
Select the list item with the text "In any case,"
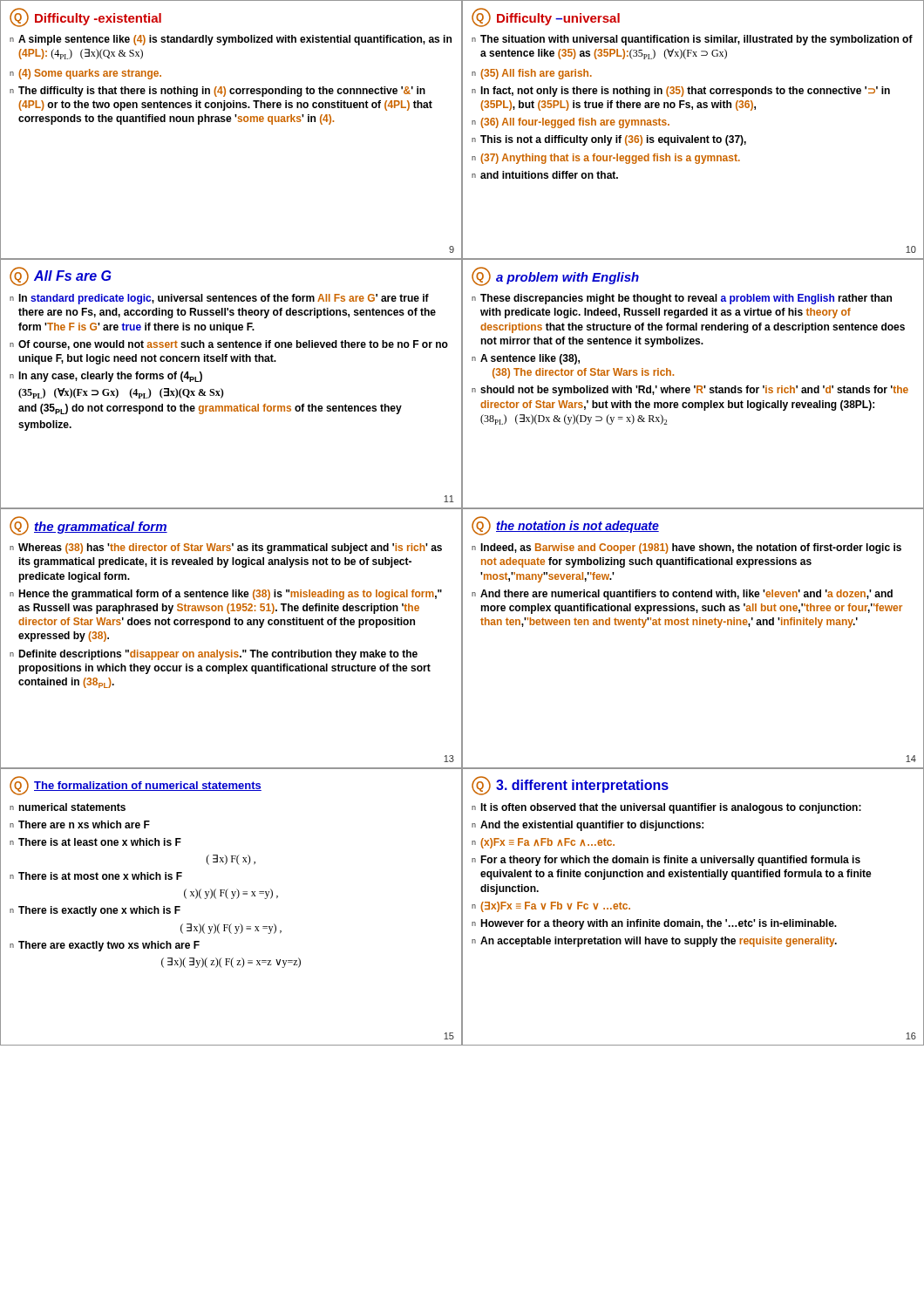point(235,400)
